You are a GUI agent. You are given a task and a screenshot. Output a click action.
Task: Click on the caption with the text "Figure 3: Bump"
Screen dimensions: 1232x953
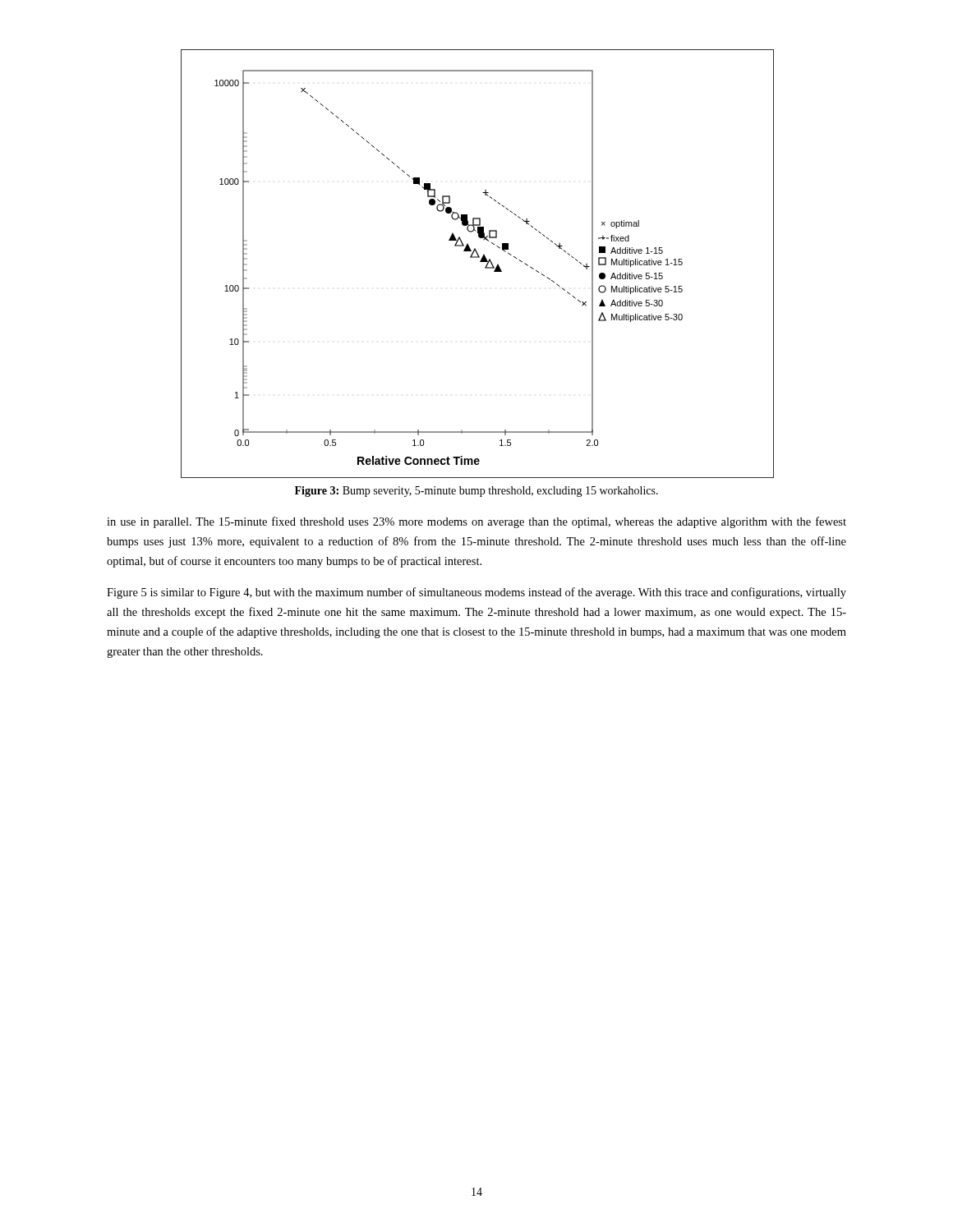click(x=476, y=491)
